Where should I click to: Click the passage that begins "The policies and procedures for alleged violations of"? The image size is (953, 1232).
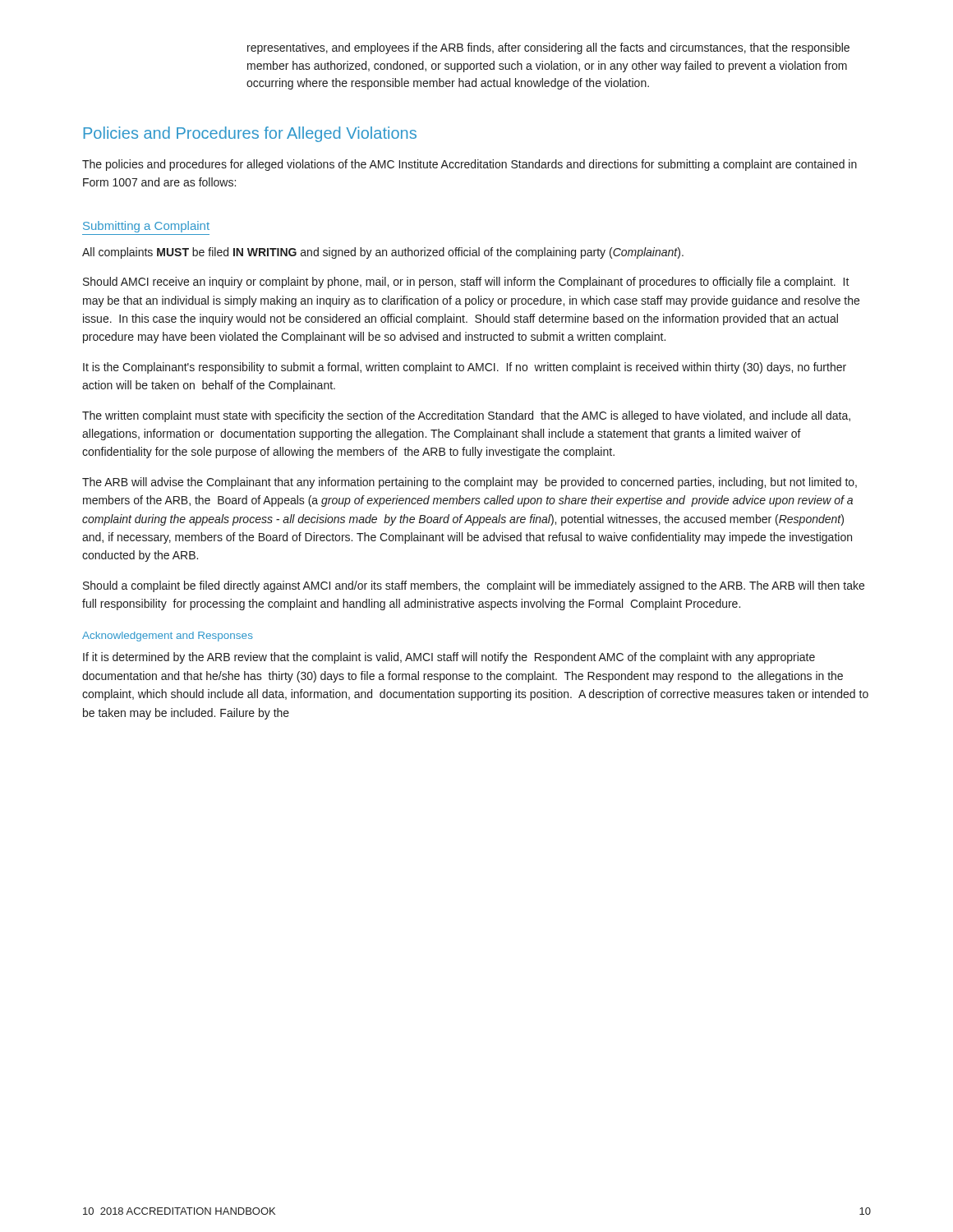pos(470,173)
